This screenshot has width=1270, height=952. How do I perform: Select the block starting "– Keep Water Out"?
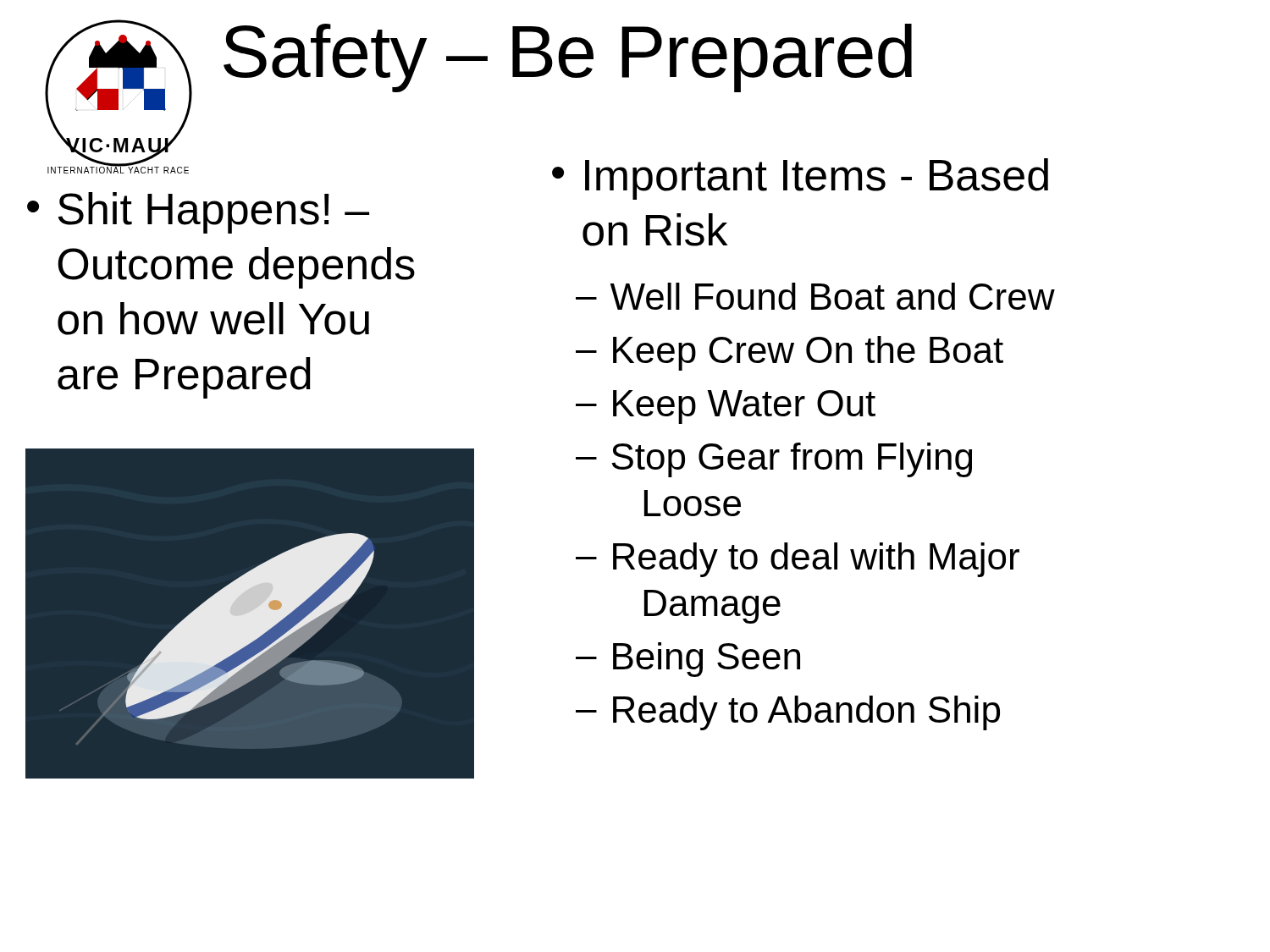726,403
